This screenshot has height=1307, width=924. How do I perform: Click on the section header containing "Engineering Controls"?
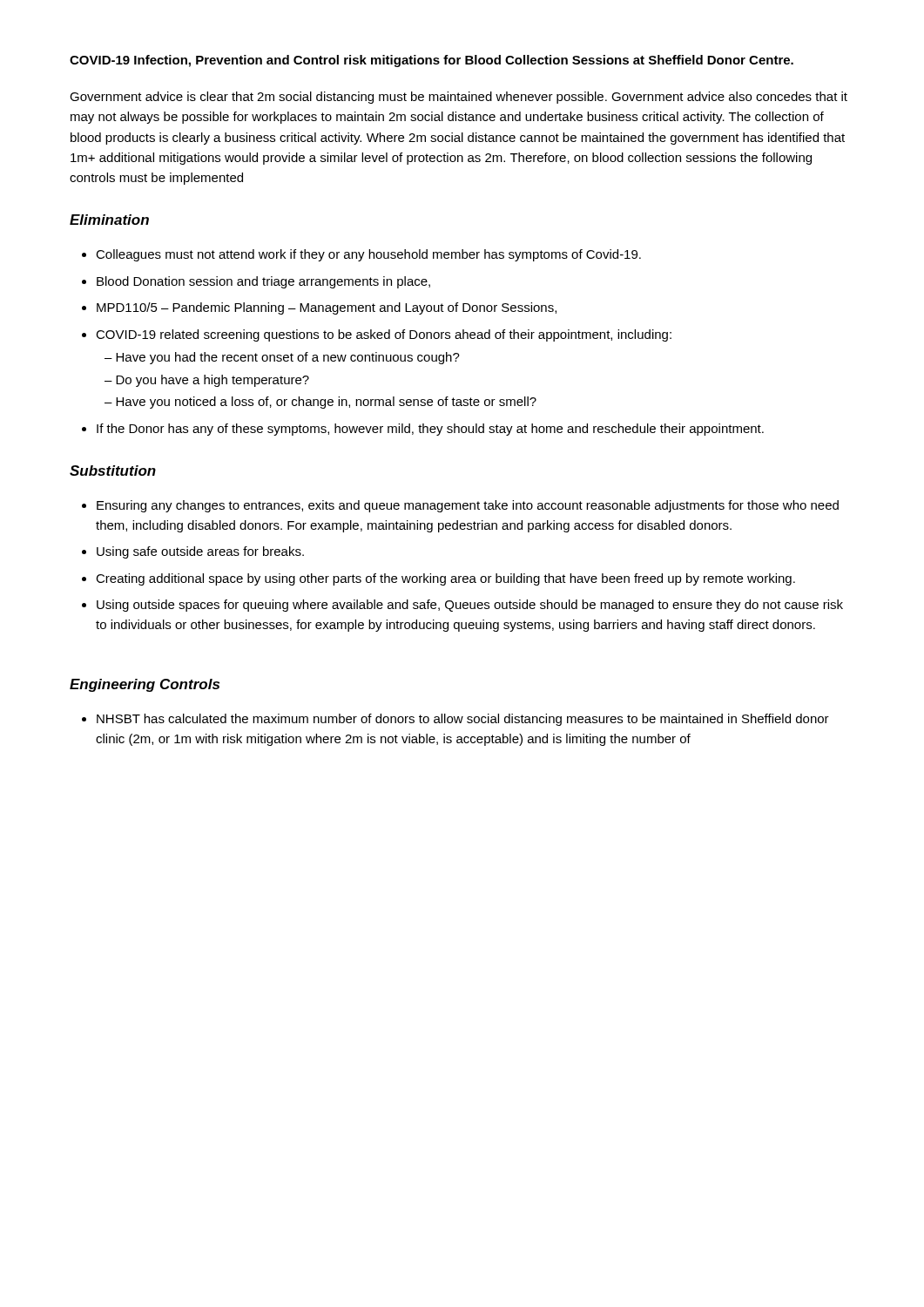(145, 685)
